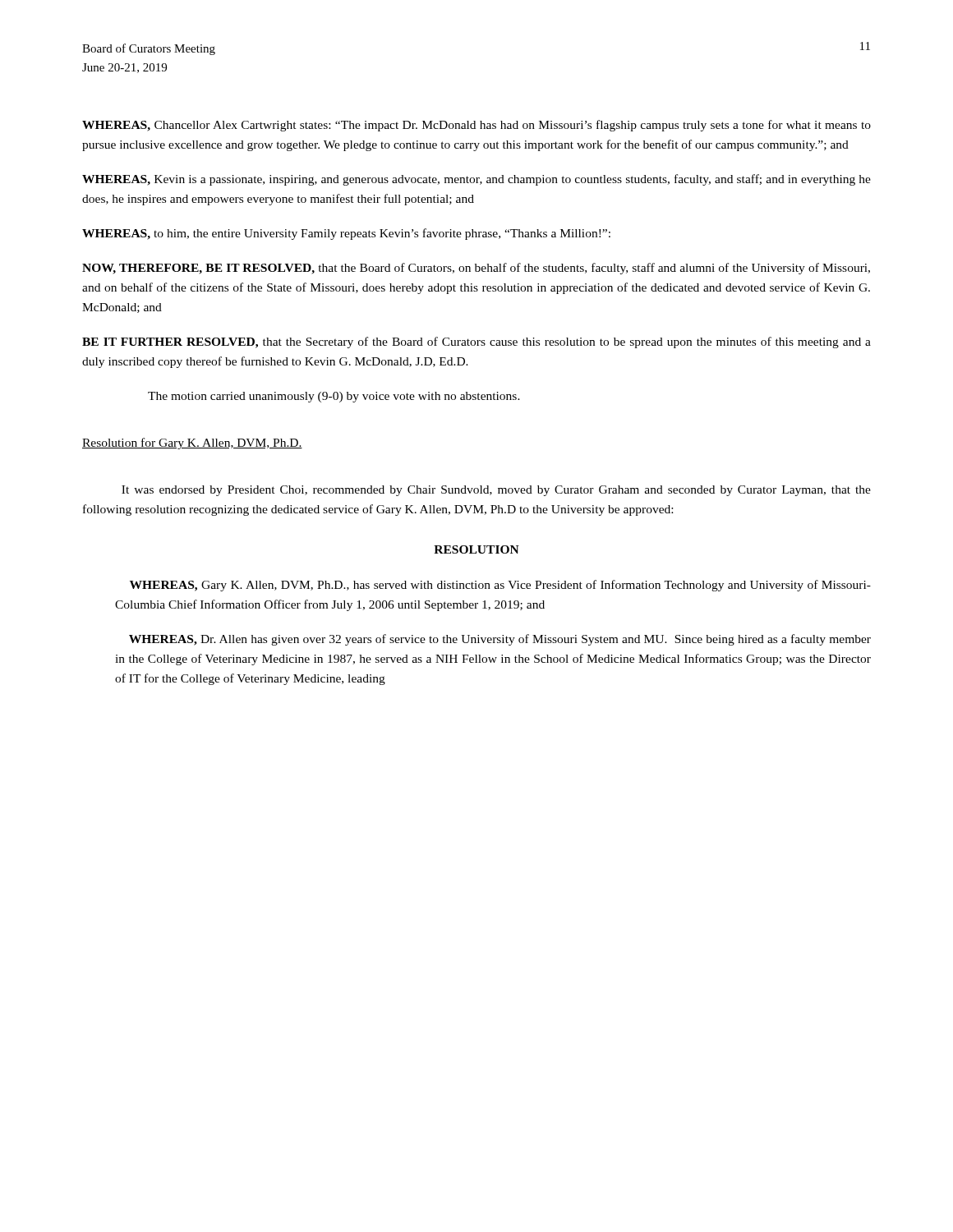Select the section header with the text "Resolution for Gary"
The image size is (953, 1232).
(x=192, y=443)
